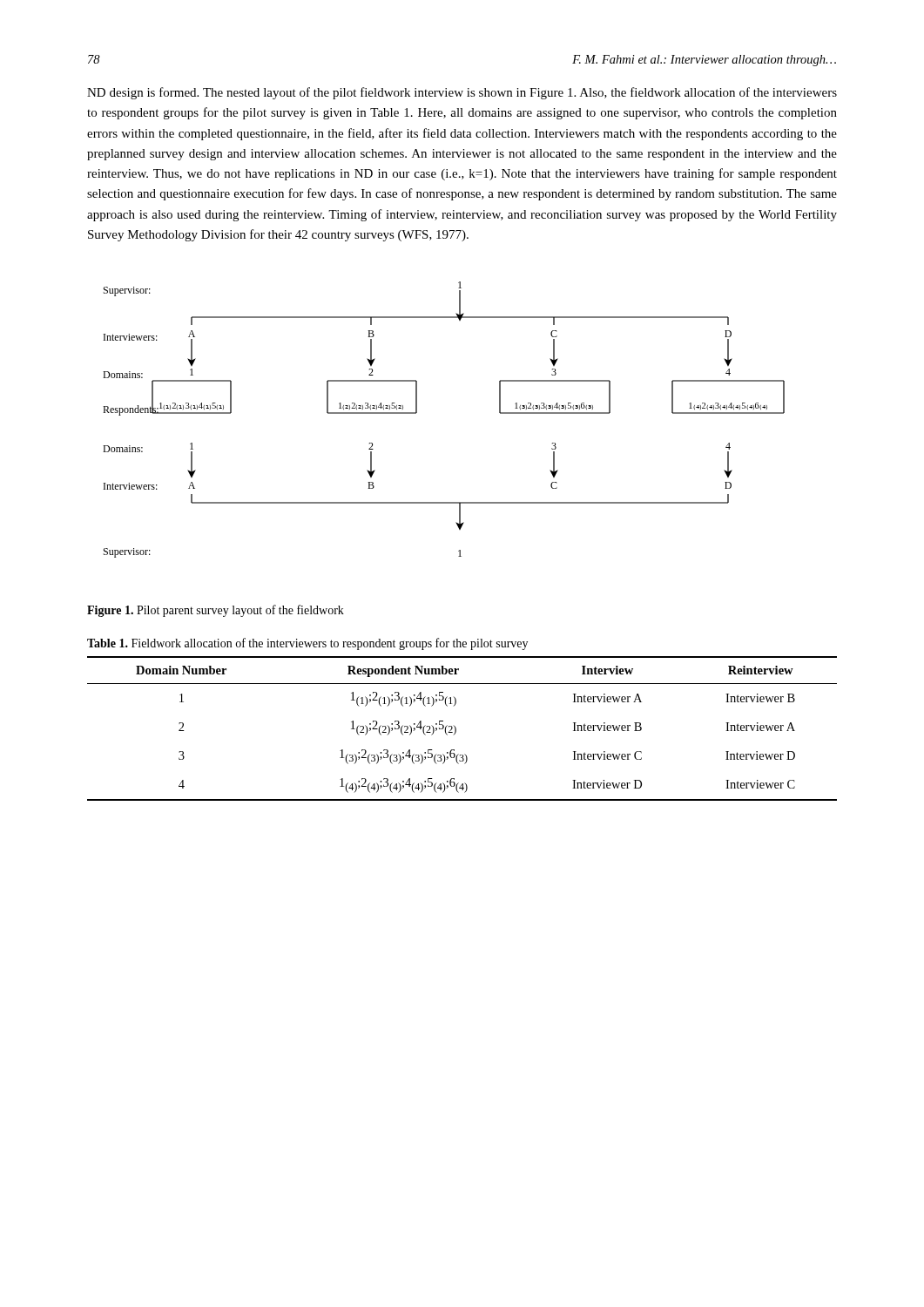Where is the caption that starts "Table 1. Fieldwork allocation of the"?
The height and width of the screenshot is (1307, 924).
pos(308,643)
